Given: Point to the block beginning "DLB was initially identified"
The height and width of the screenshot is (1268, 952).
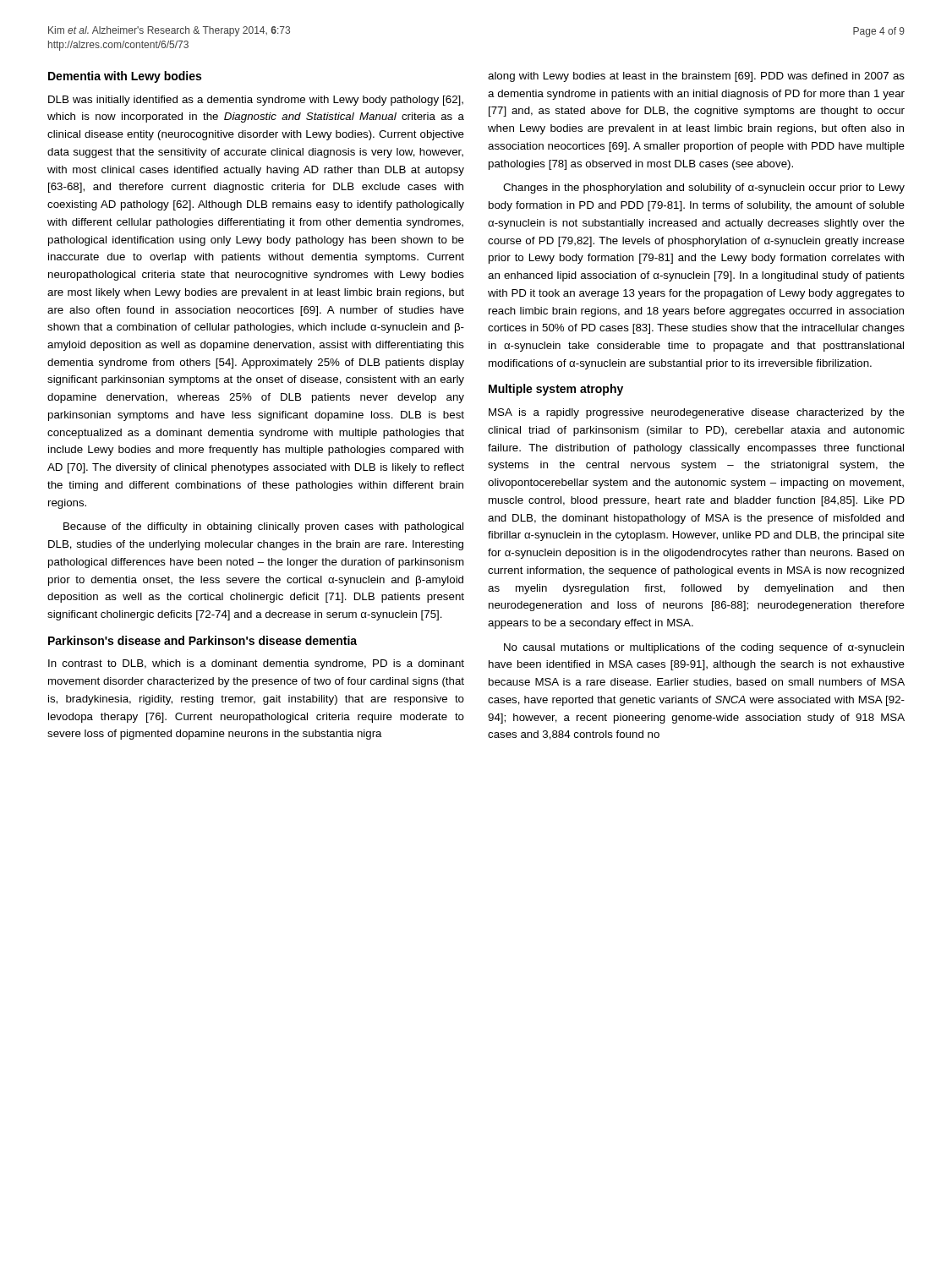Looking at the screenshot, I should [256, 357].
